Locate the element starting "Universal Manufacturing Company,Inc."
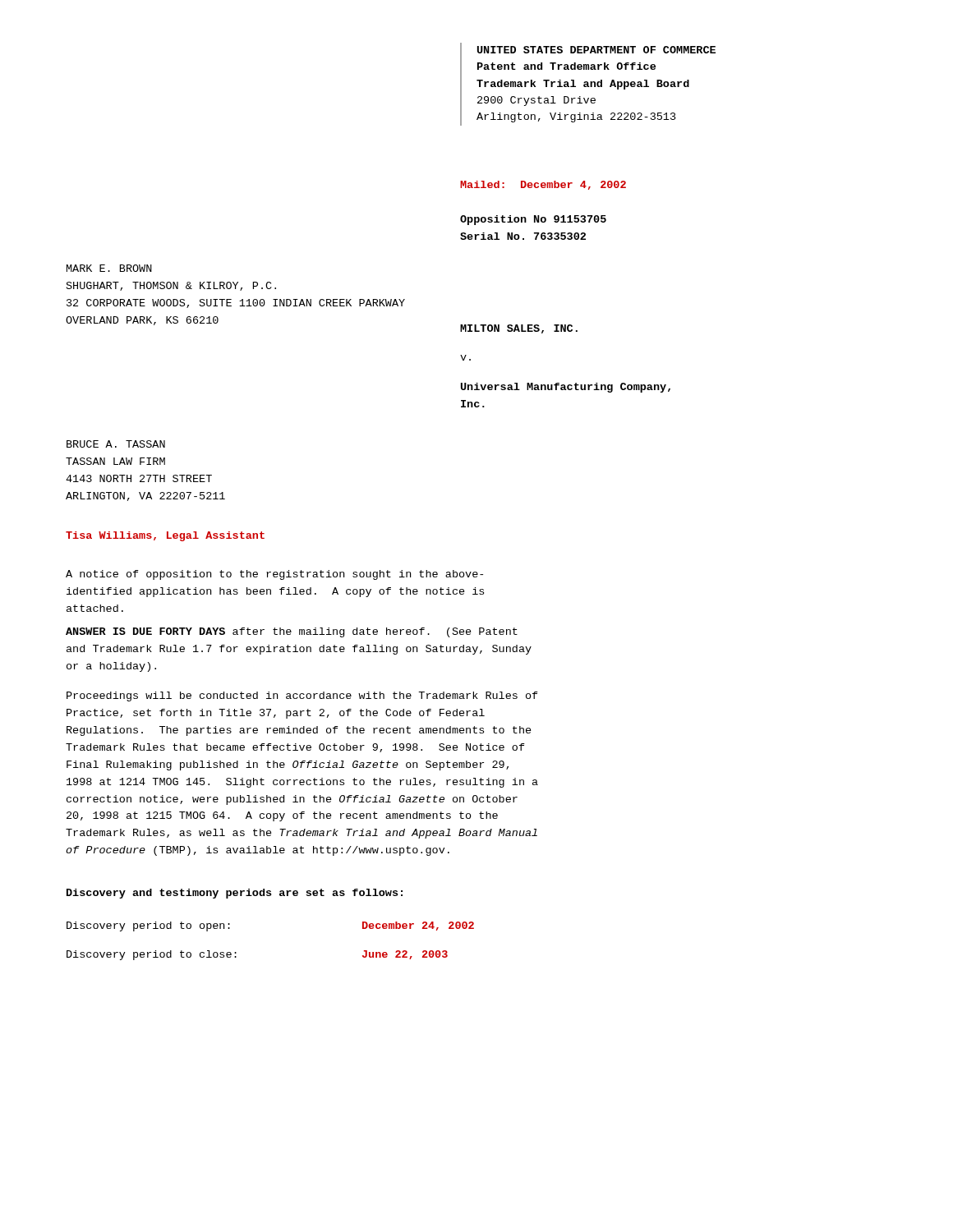 tap(567, 396)
